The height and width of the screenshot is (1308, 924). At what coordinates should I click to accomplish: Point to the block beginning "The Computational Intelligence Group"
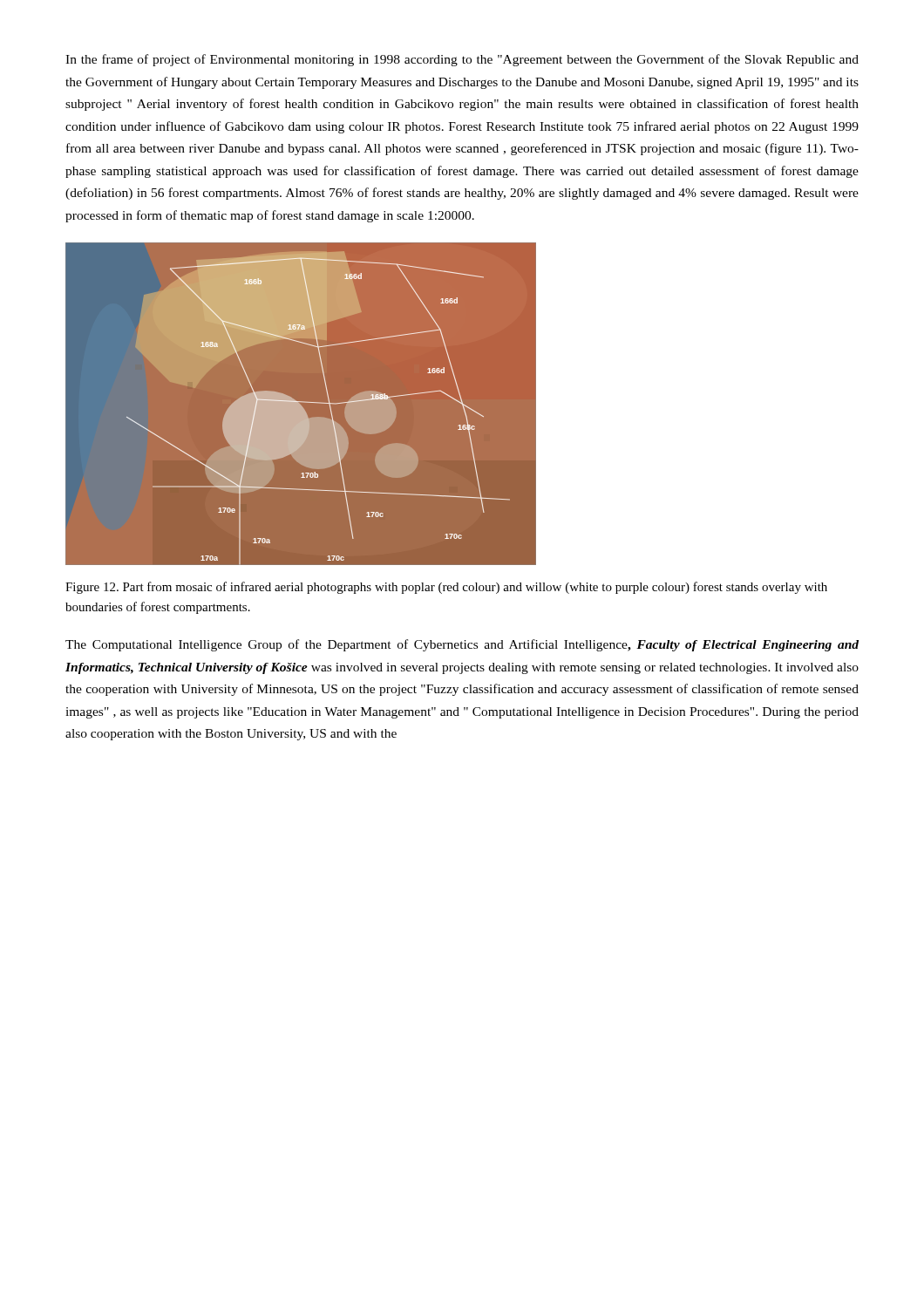pyautogui.click(x=462, y=689)
